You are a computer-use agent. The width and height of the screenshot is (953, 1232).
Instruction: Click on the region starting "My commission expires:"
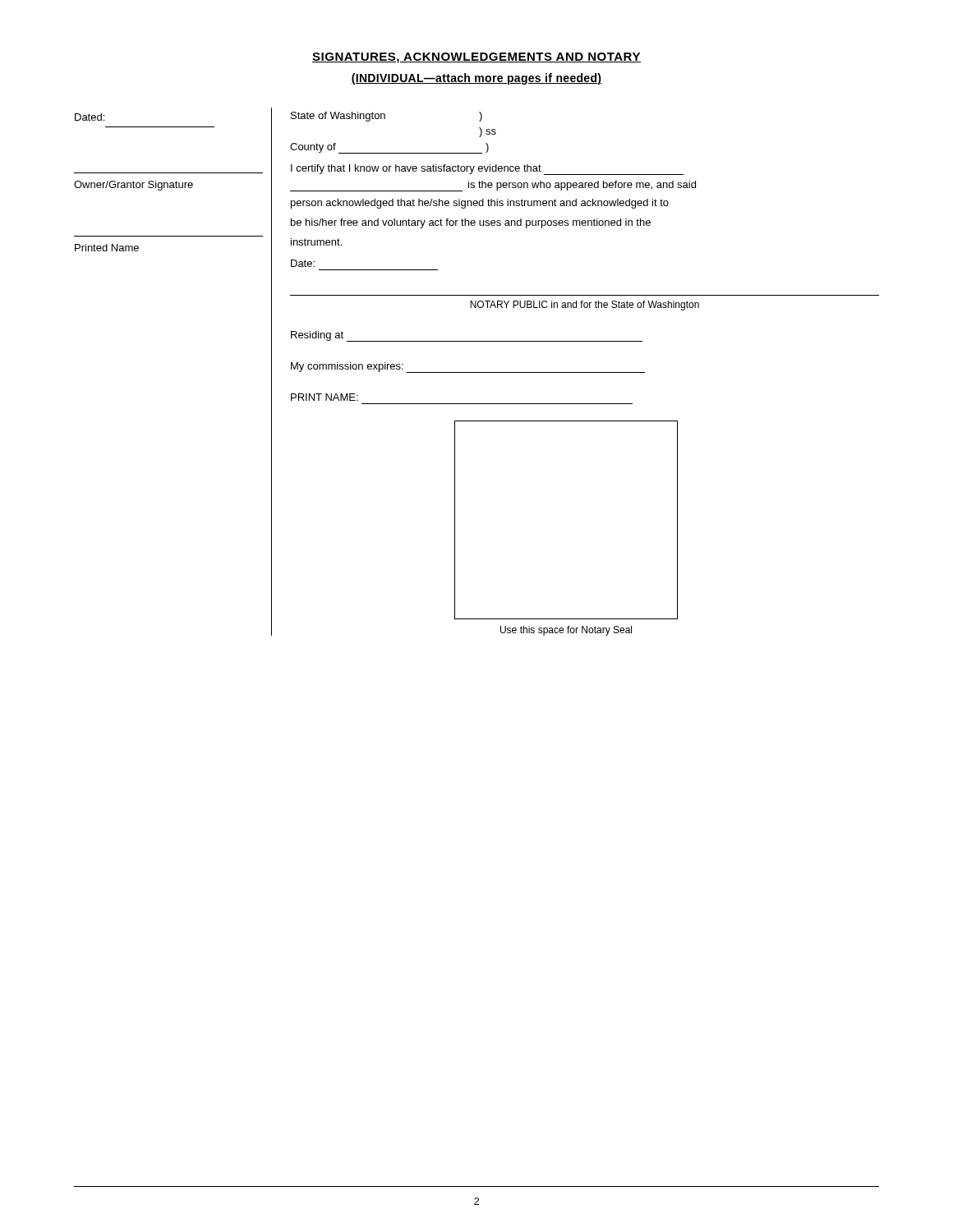468,366
